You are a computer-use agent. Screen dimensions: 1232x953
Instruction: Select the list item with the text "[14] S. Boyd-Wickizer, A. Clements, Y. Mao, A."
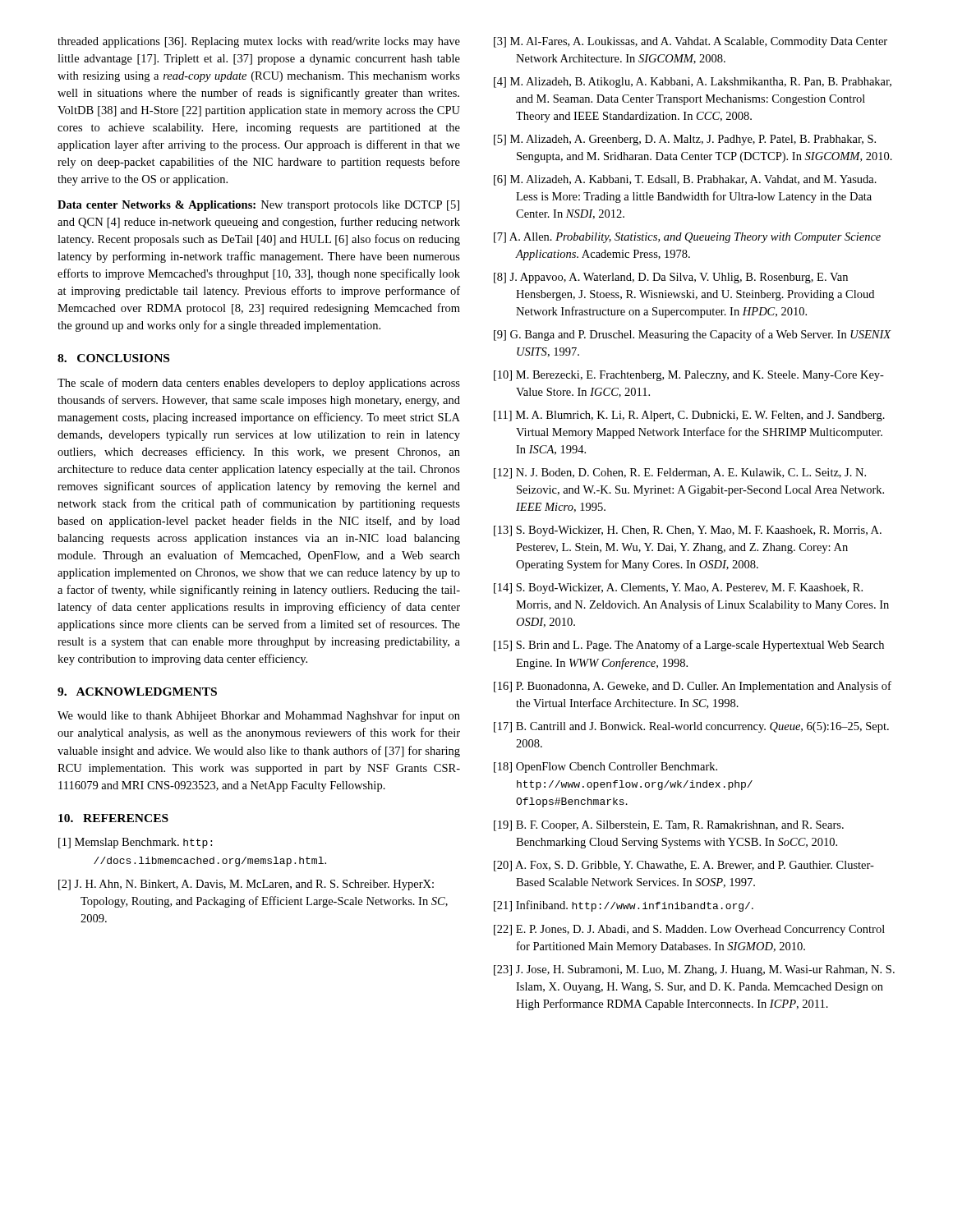click(x=691, y=605)
